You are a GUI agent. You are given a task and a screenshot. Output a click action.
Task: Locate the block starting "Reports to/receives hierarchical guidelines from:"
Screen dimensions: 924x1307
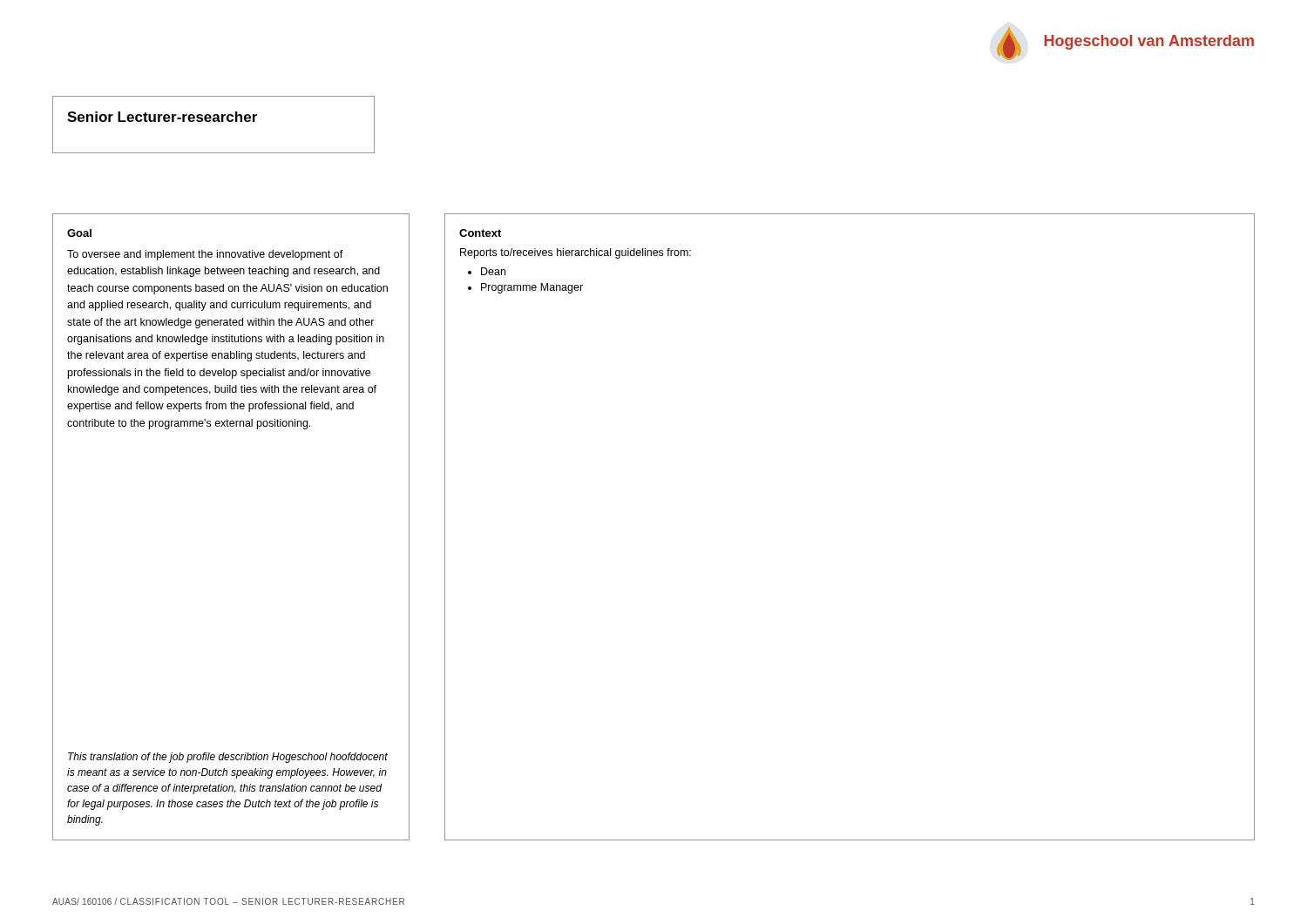coord(575,253)
